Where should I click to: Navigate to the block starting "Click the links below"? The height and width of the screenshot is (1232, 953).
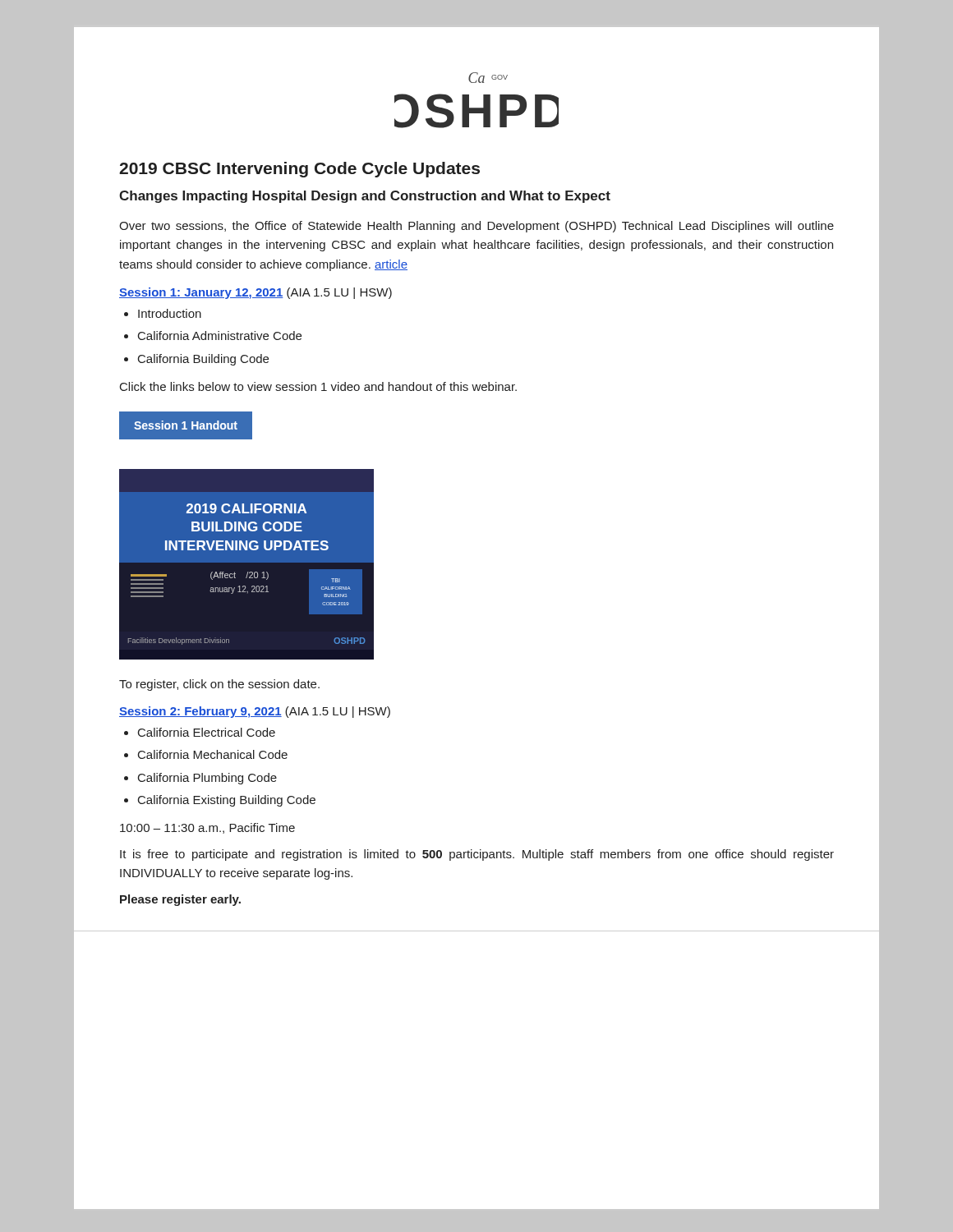point(318,387)
